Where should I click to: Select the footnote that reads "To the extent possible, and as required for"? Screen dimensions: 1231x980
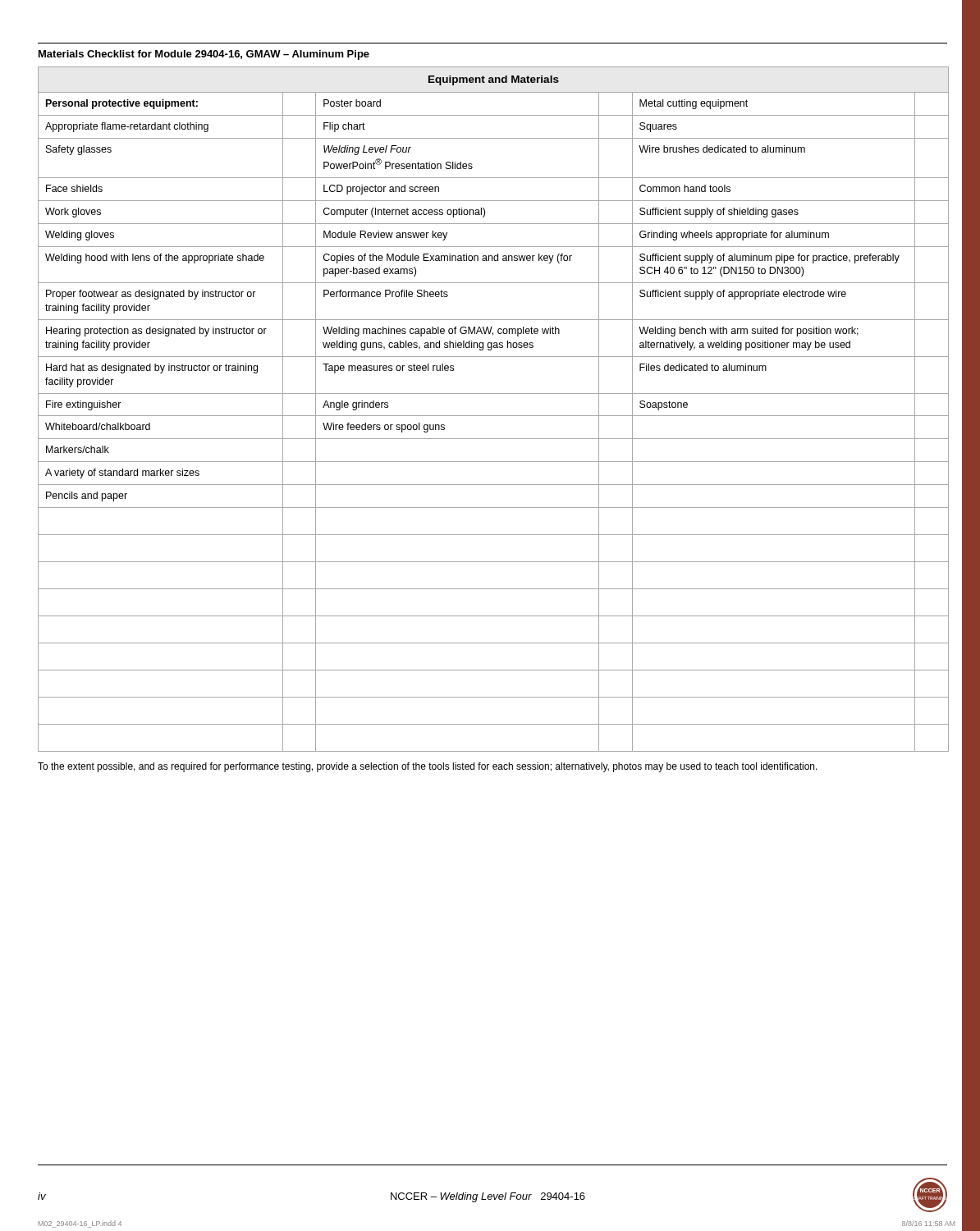coord(428,766)
